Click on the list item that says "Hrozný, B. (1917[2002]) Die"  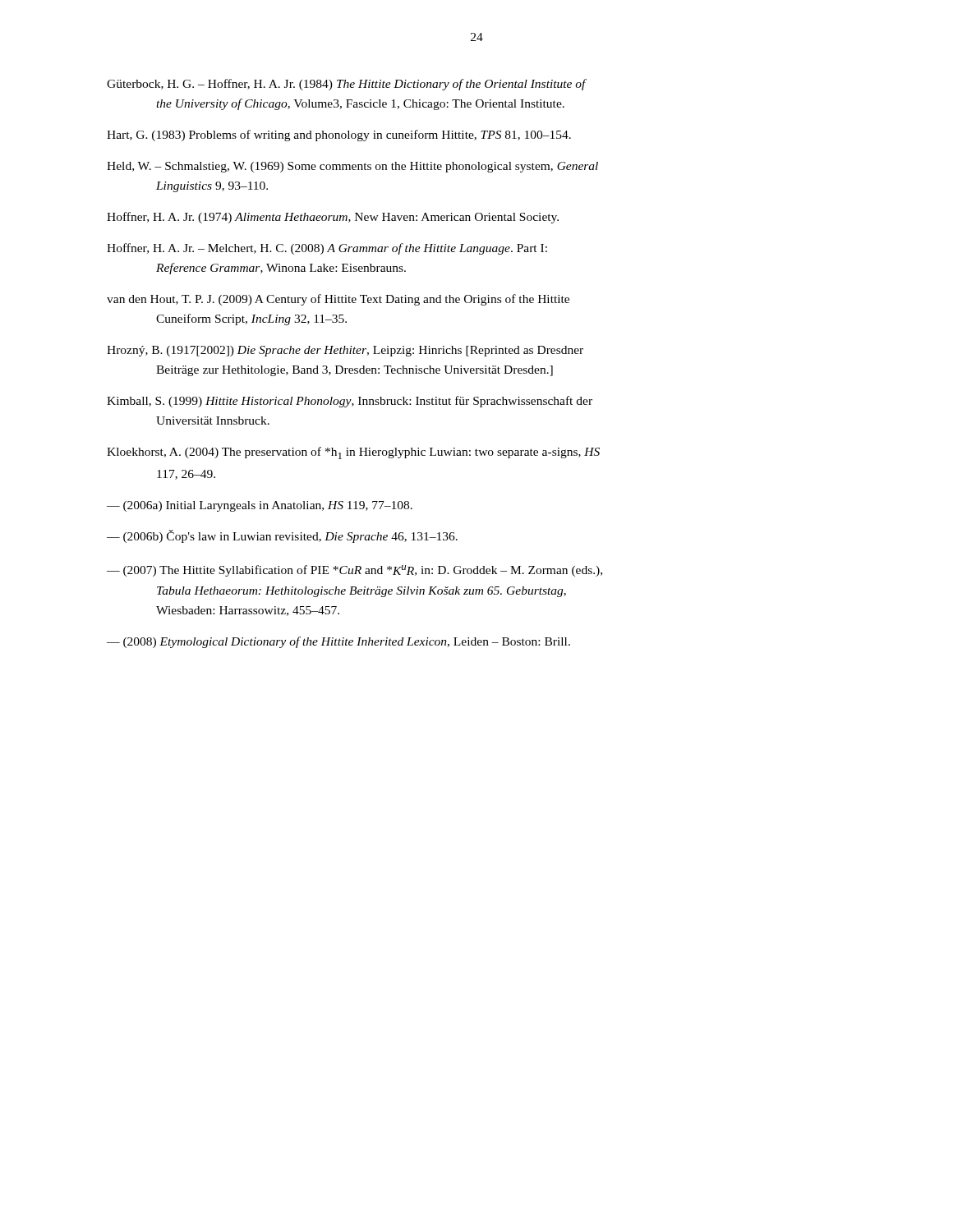489,360
